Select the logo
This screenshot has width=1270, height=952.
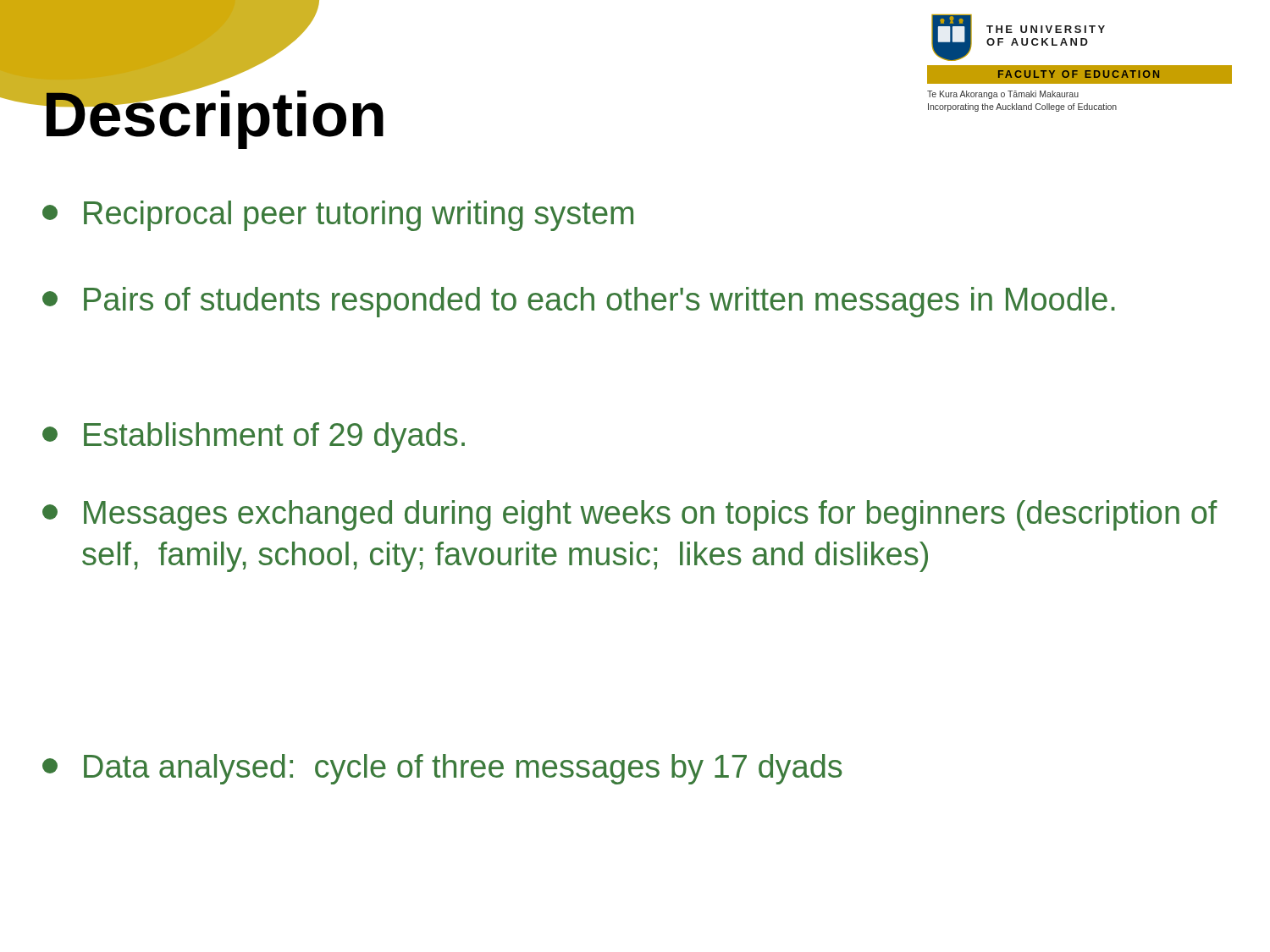pyautogui.click(x=1080, y=63)
